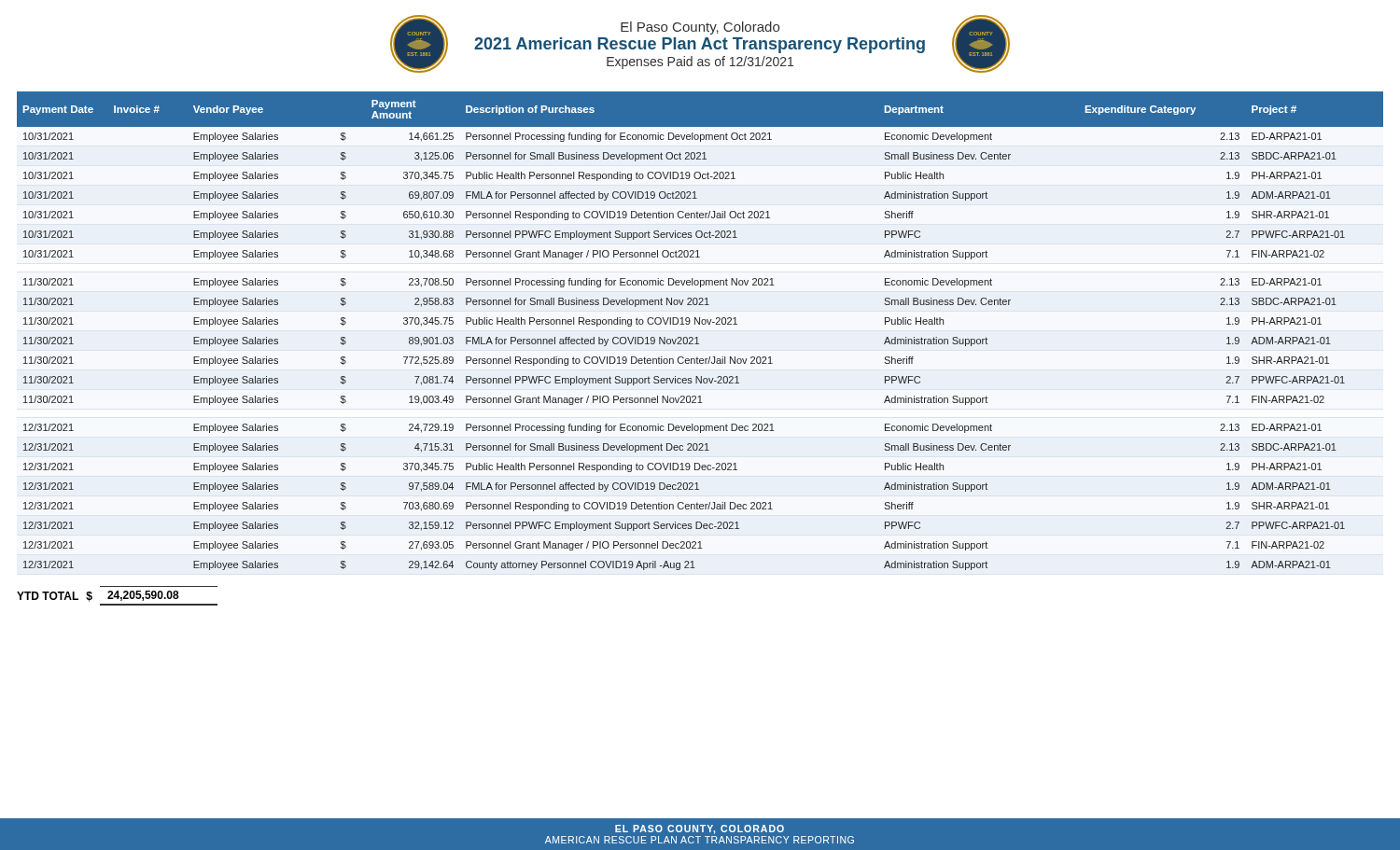This screenshot has height=850, width=1400.
Task: Locate the element starting "COUNTY OF EST. 1861 El"
Action: (x=700, y=44)
